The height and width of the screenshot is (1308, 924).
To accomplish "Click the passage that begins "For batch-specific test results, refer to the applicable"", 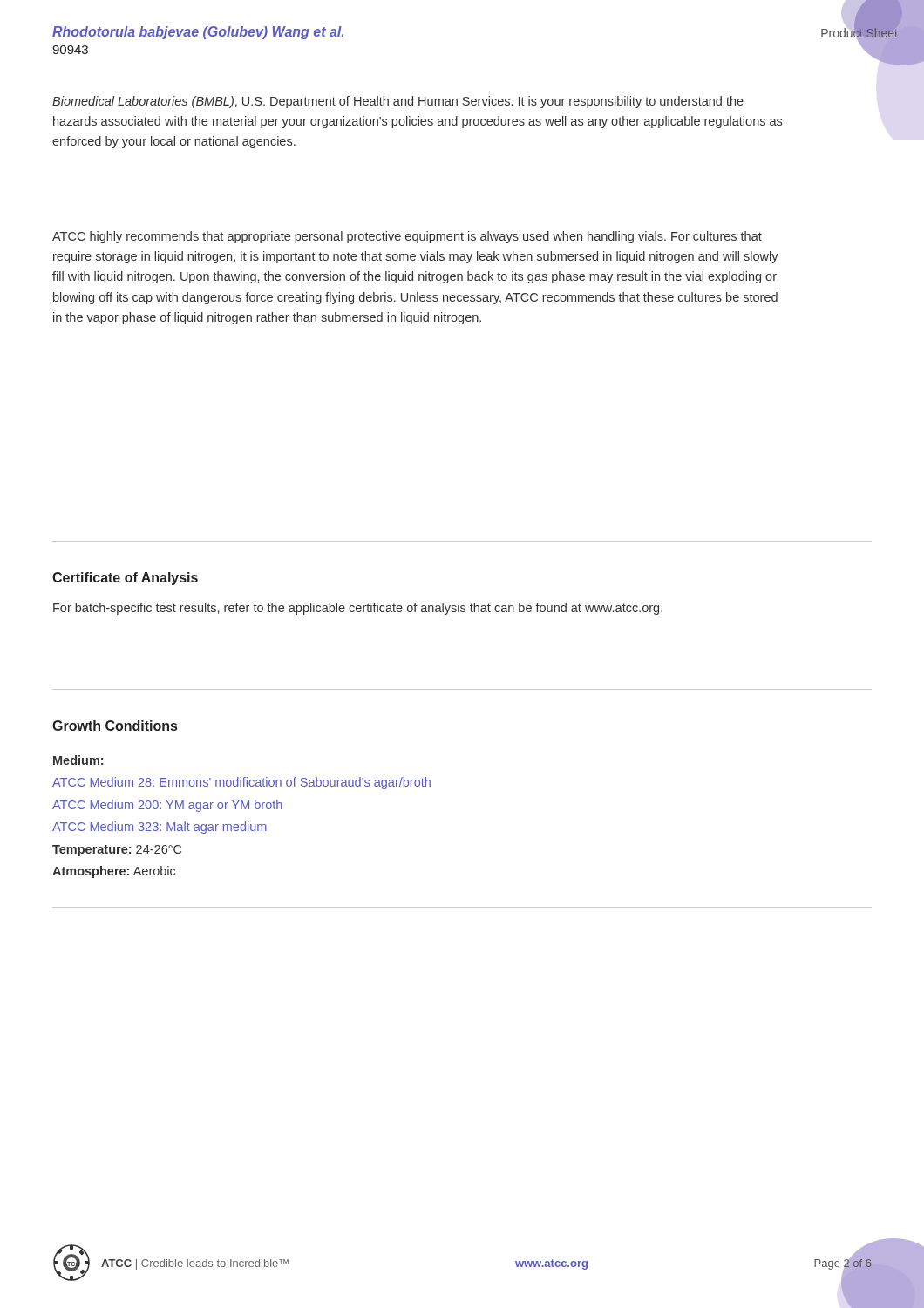I will tap(358, 608).
